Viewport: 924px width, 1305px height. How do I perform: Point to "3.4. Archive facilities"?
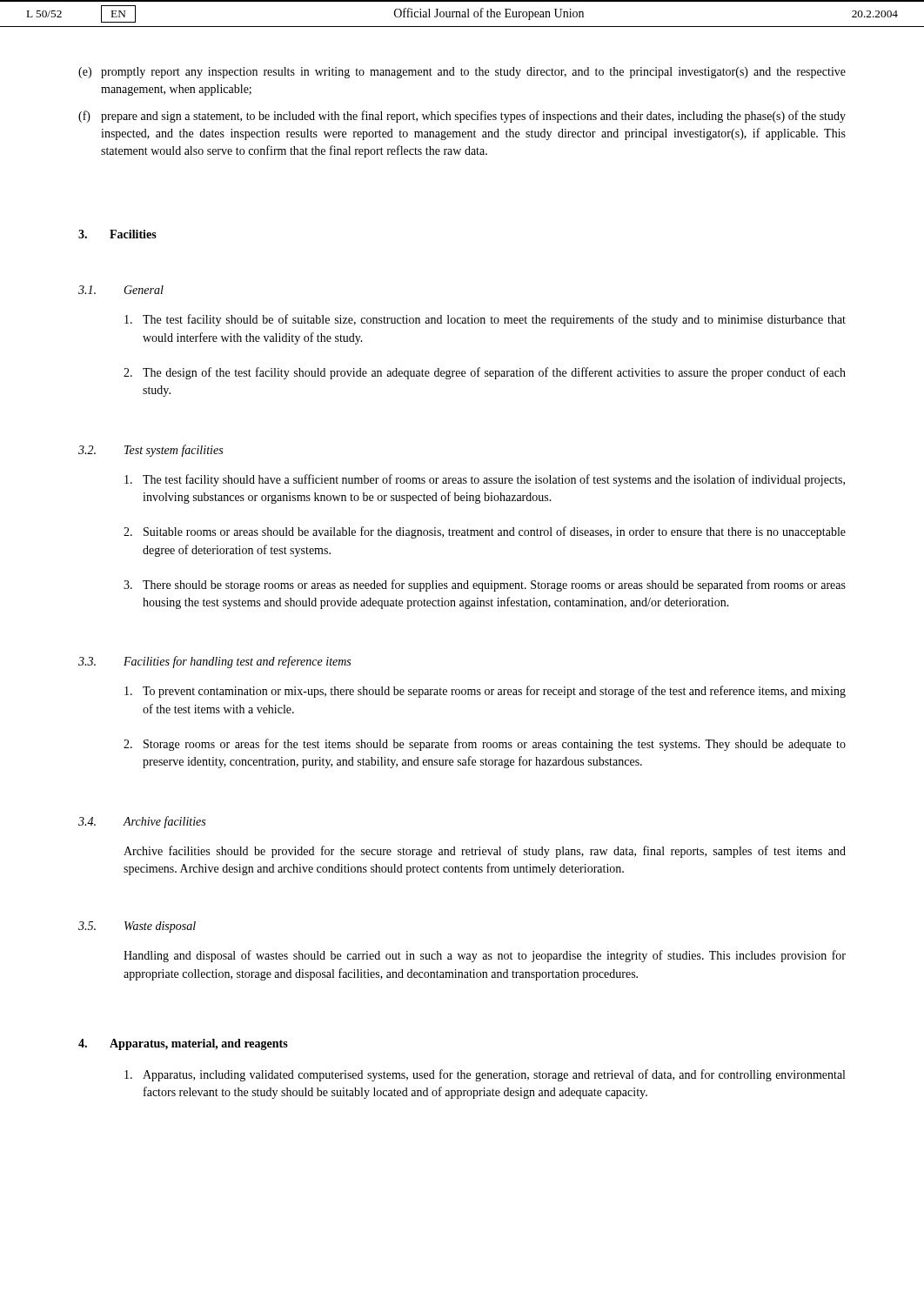pos(142,822)
